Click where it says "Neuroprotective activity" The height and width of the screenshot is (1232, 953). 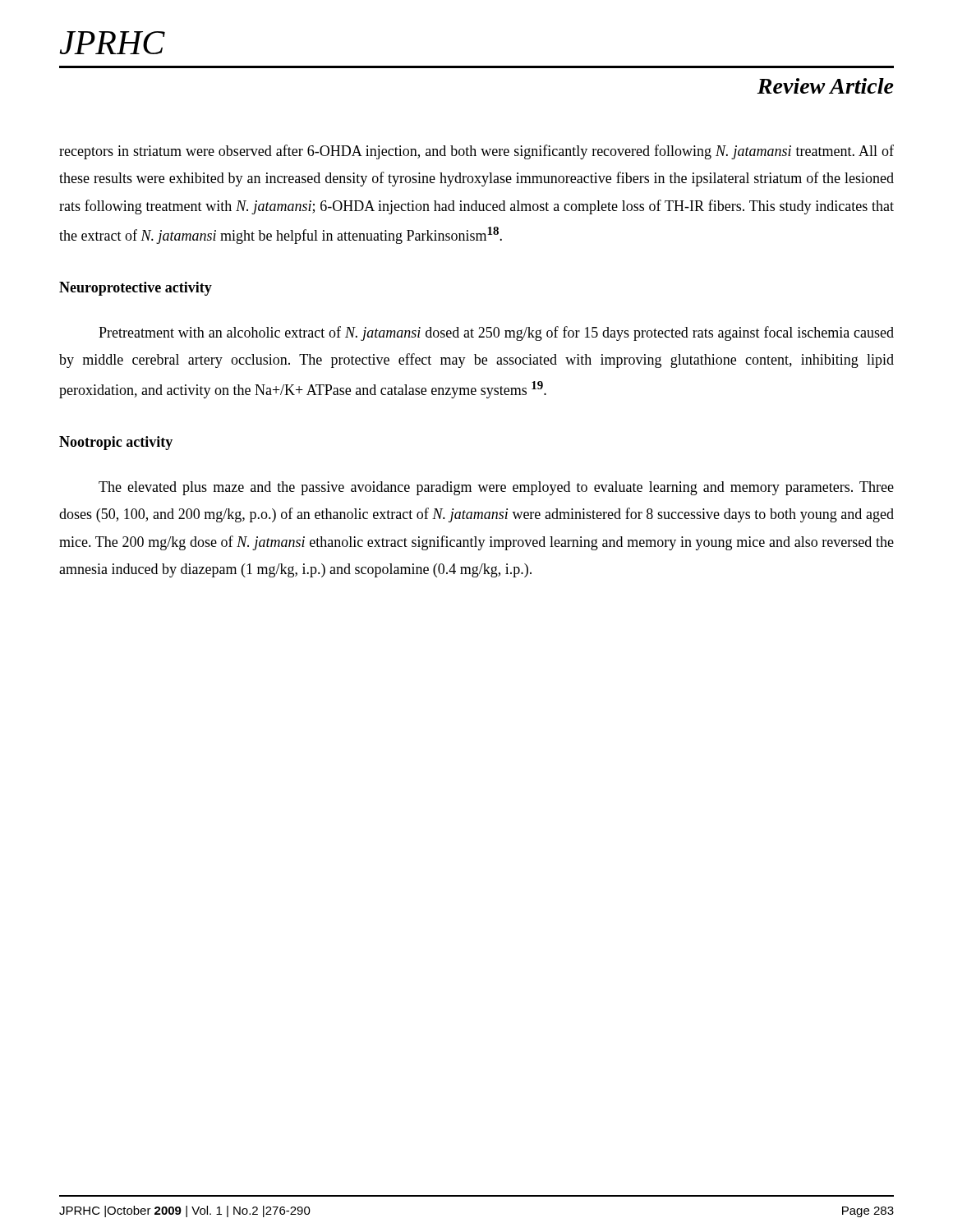click(x=135, y=288)
